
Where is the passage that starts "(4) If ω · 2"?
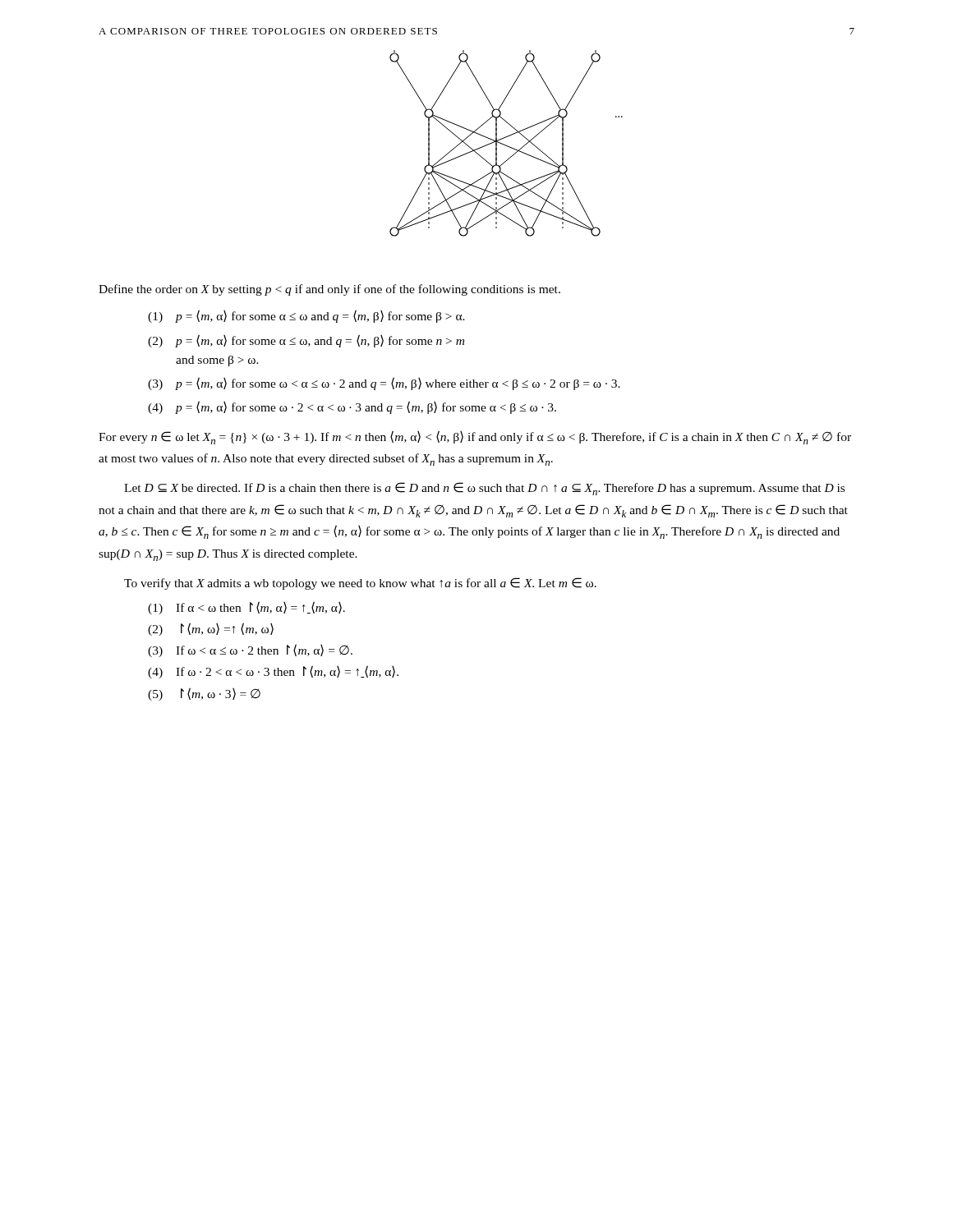(x=273, y=672)
